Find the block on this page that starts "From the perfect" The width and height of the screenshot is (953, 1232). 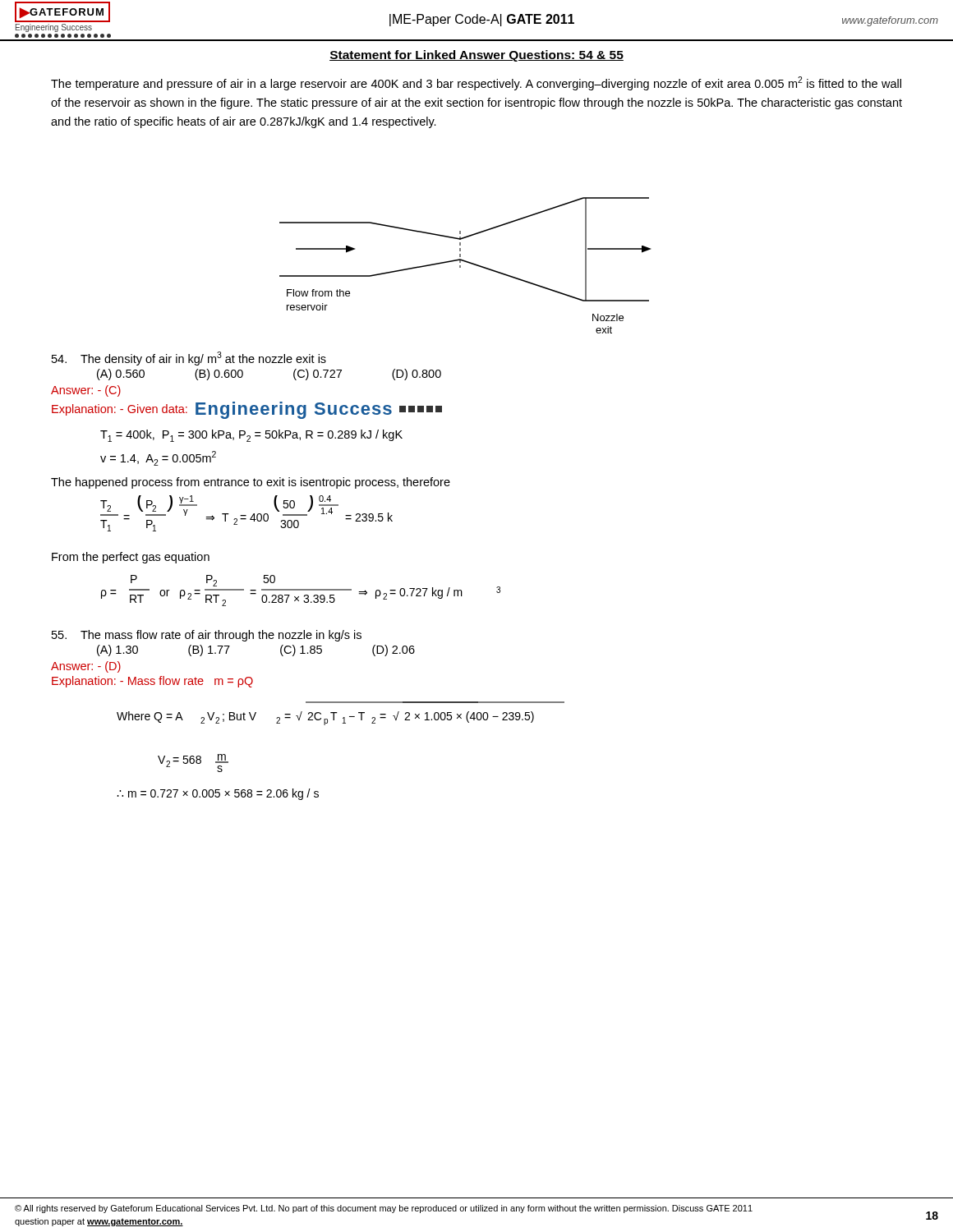click(130, 557)
